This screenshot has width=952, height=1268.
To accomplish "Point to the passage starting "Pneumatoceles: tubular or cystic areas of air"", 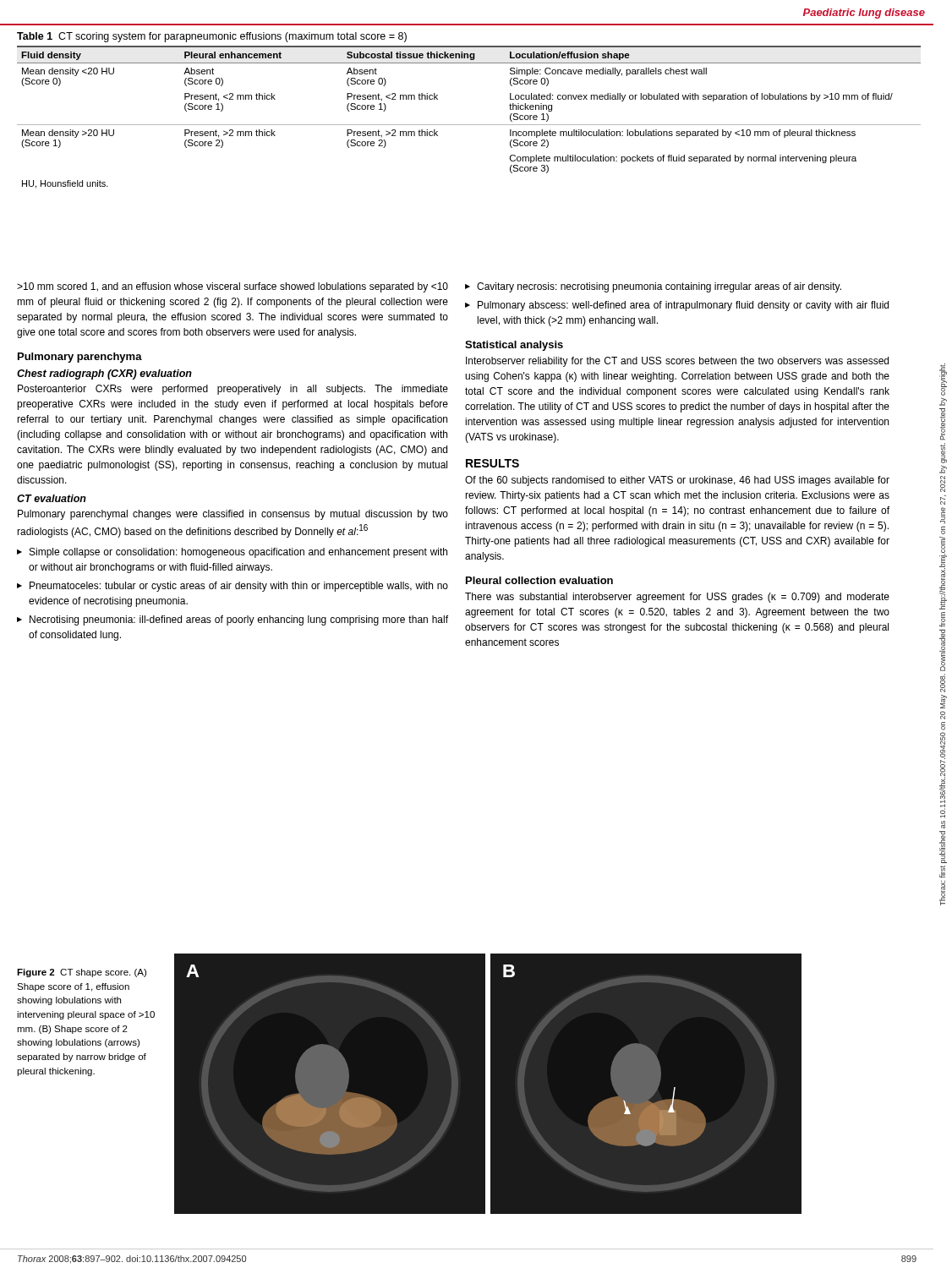I will click(x=238, y=593).
